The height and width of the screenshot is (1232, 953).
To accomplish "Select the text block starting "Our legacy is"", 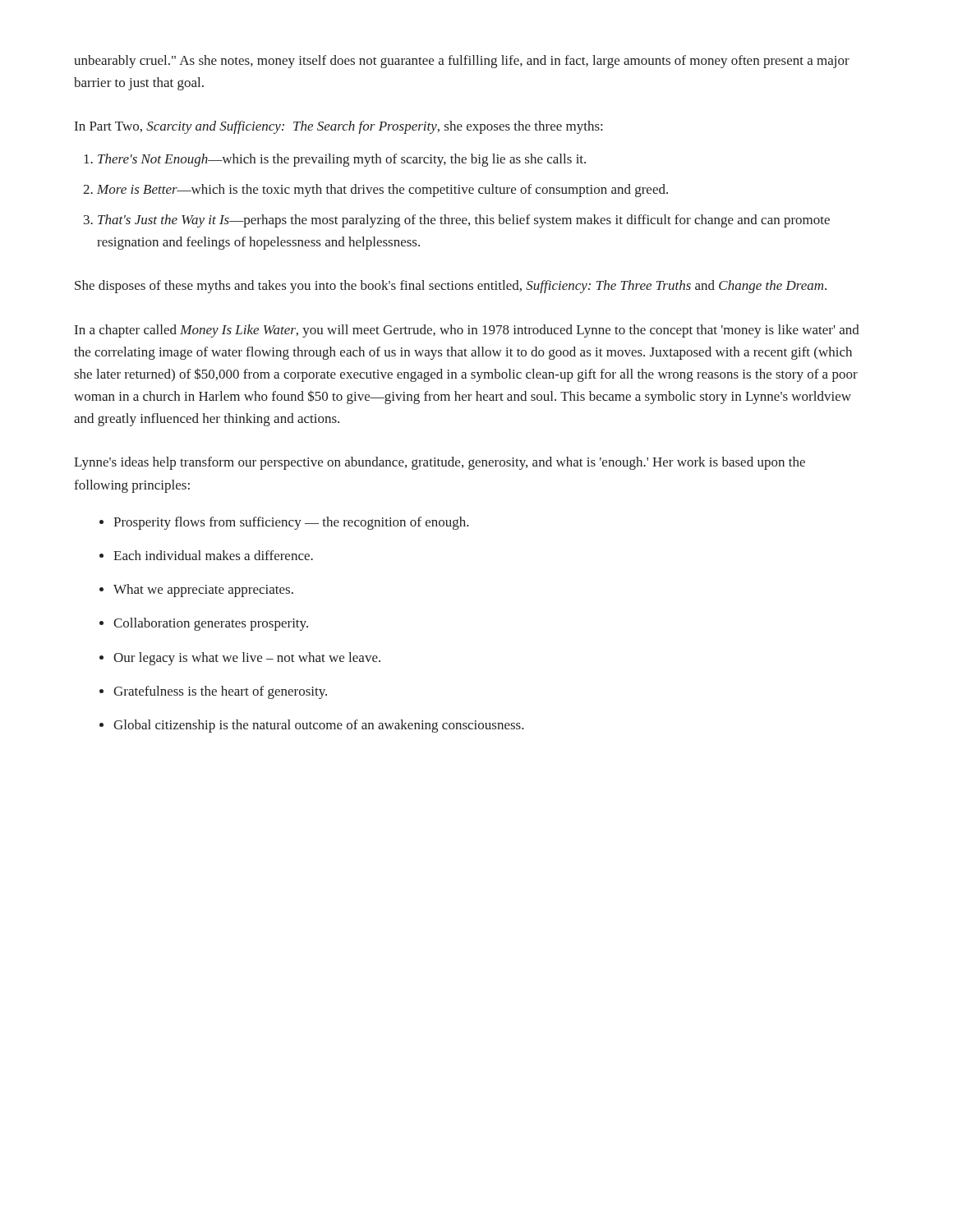I will 247,659.
